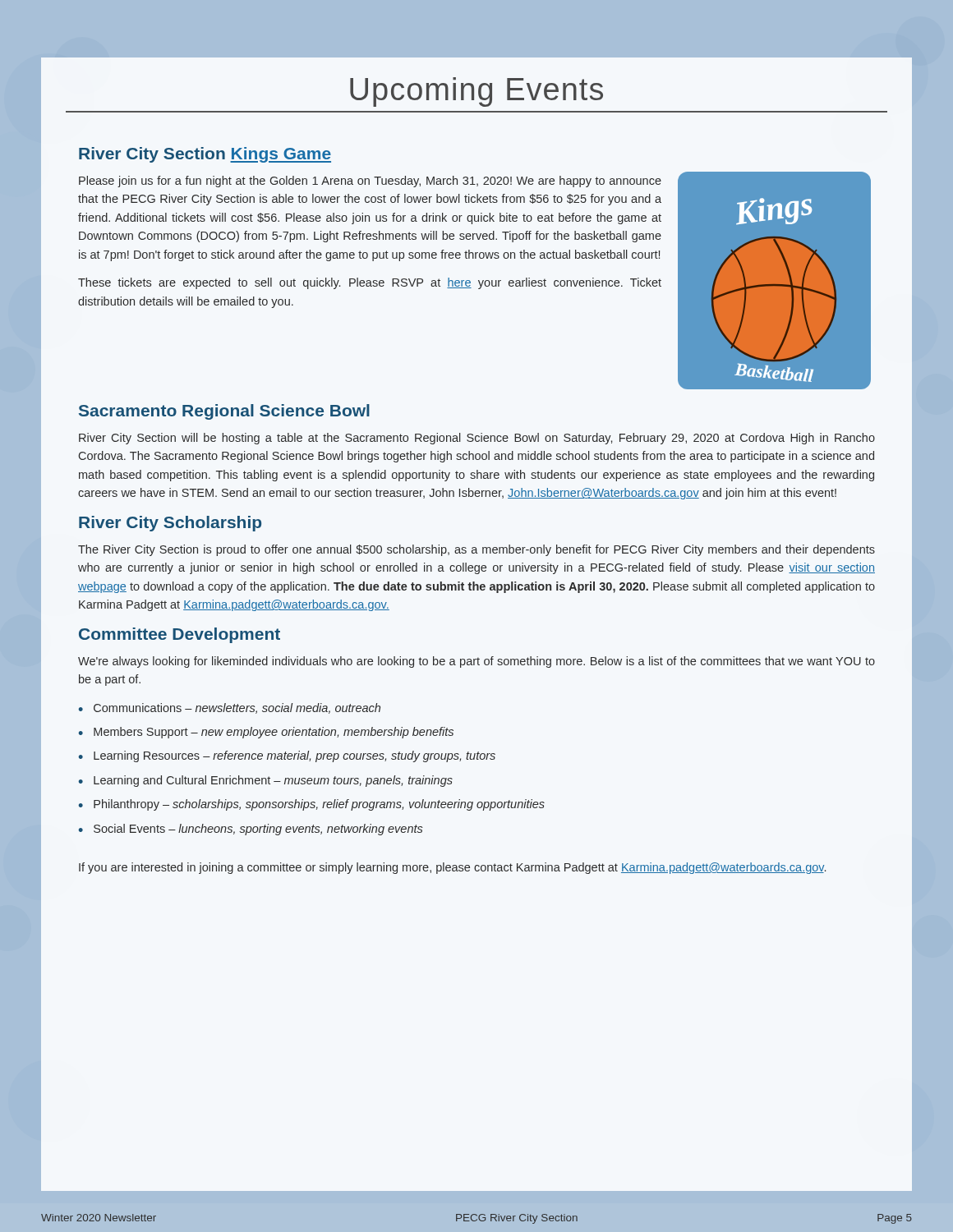The width and height of the screenshot is (953, 1232).
Task: Click on the text block with the text "The River City Section"
Action: point(476,577)
